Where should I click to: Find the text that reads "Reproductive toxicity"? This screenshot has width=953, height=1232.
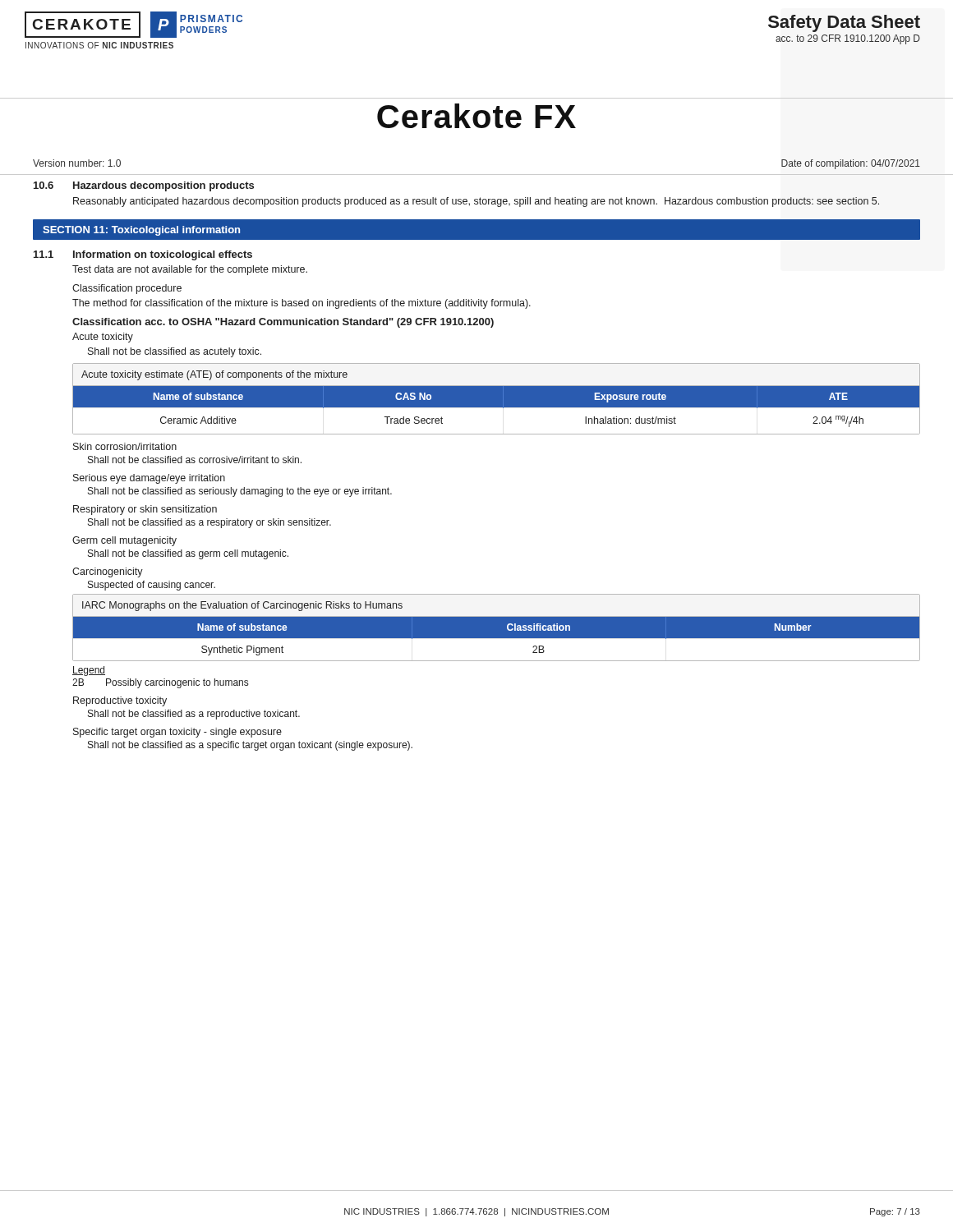(120, 700)
